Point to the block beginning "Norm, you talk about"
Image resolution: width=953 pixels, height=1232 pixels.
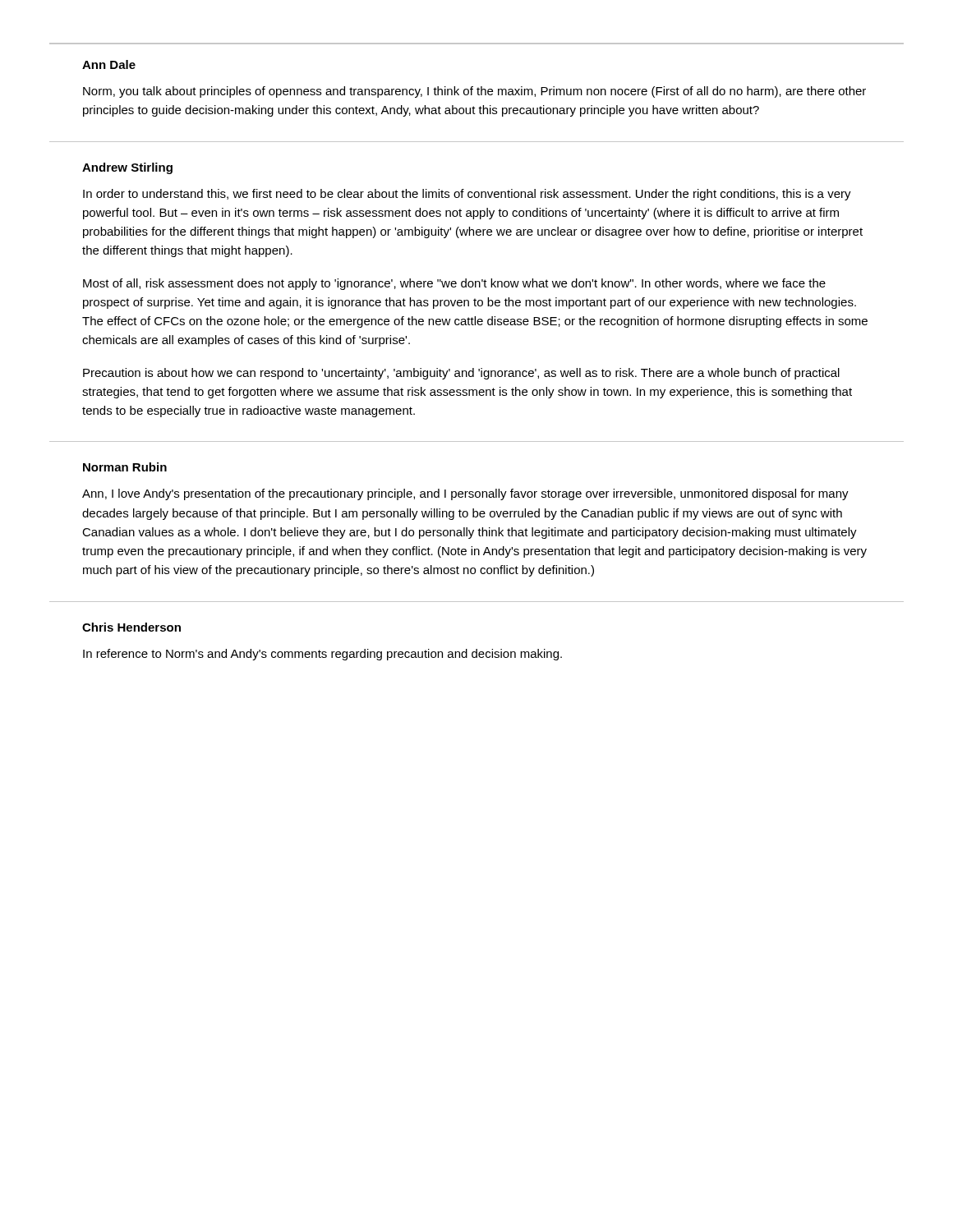pyautogui.click(x=474, y=100)
